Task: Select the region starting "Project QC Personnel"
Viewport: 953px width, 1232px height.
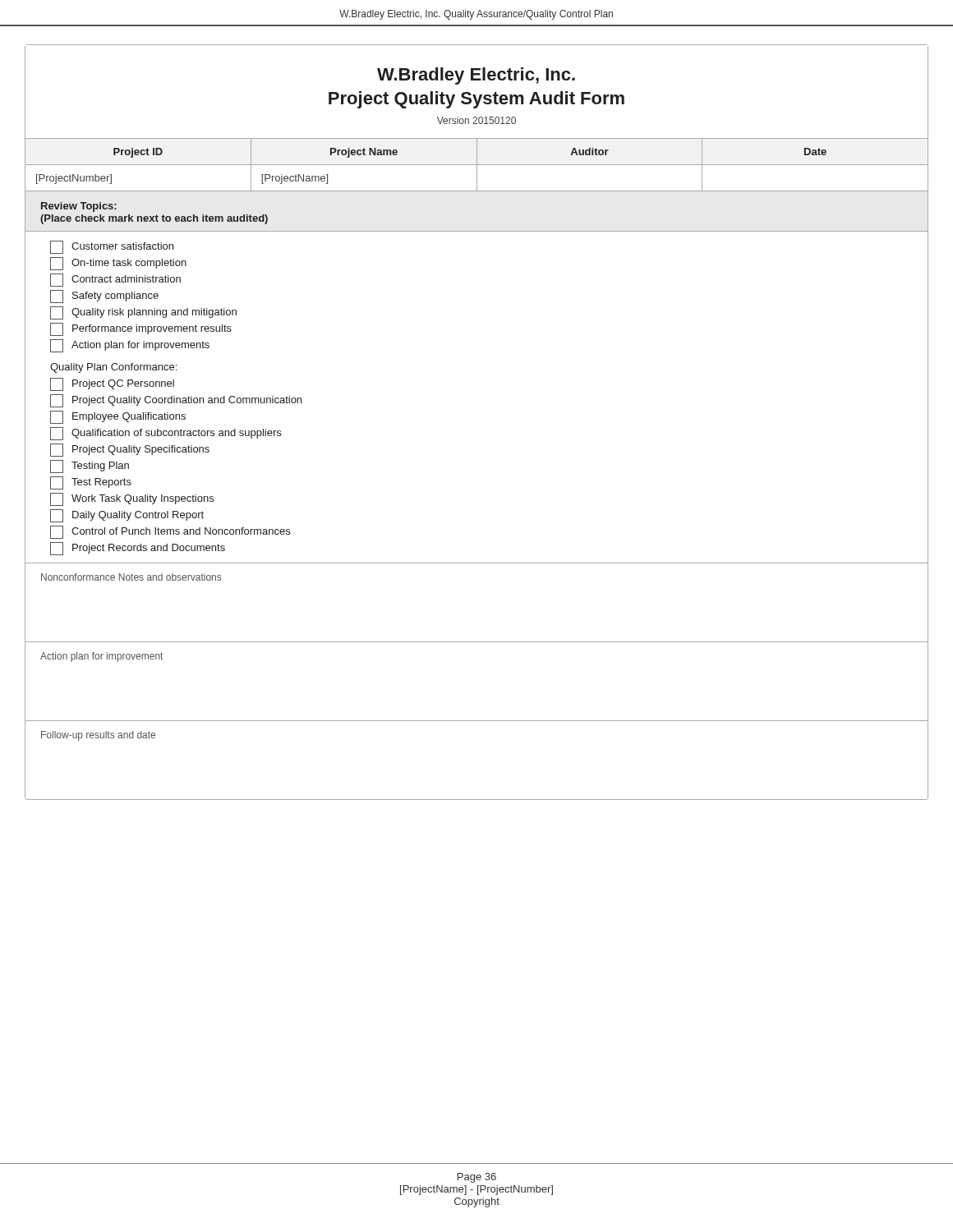Action: click(x=112, y=384)
